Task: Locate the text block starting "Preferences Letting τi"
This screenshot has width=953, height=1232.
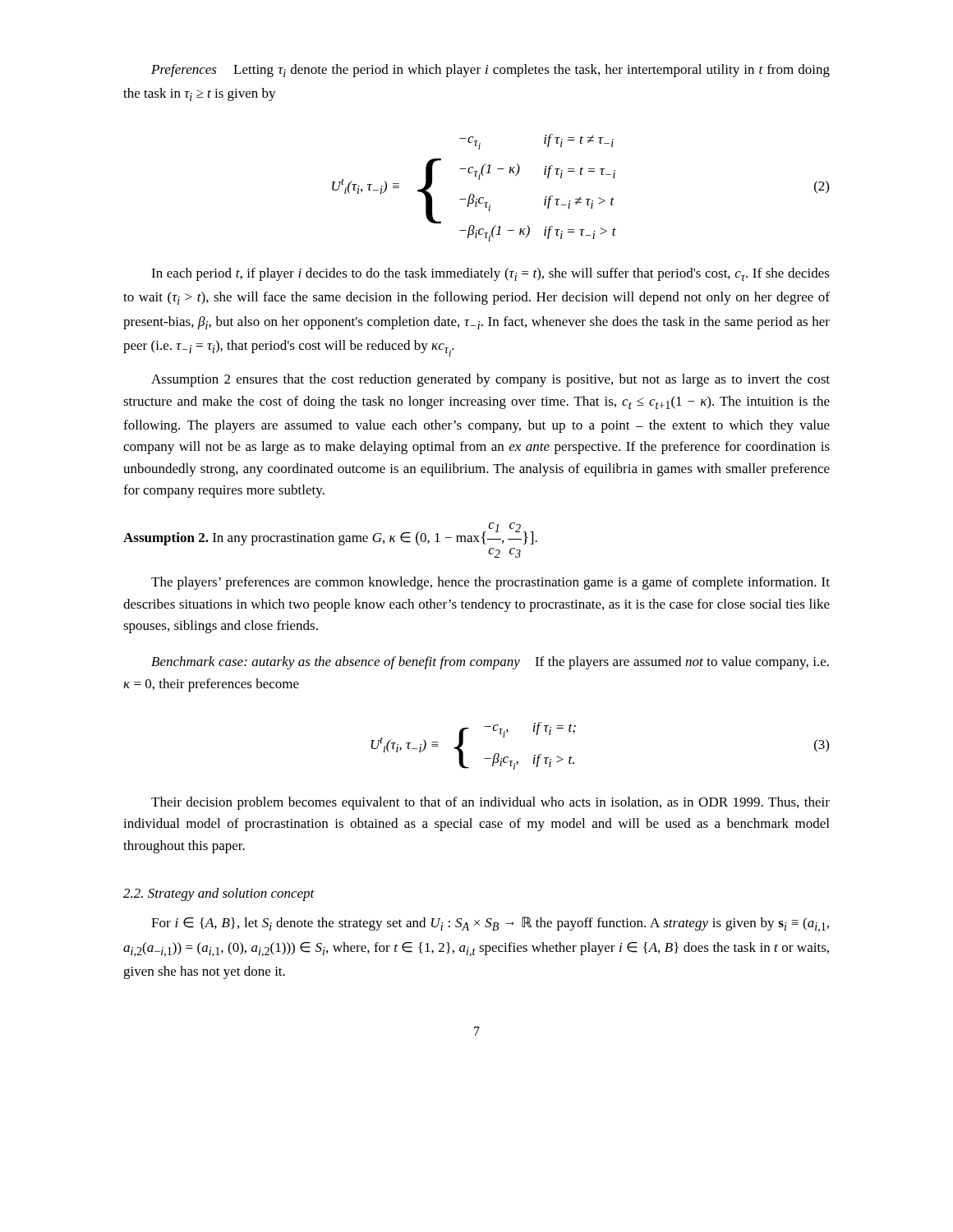Action: (x=476, y=83)
